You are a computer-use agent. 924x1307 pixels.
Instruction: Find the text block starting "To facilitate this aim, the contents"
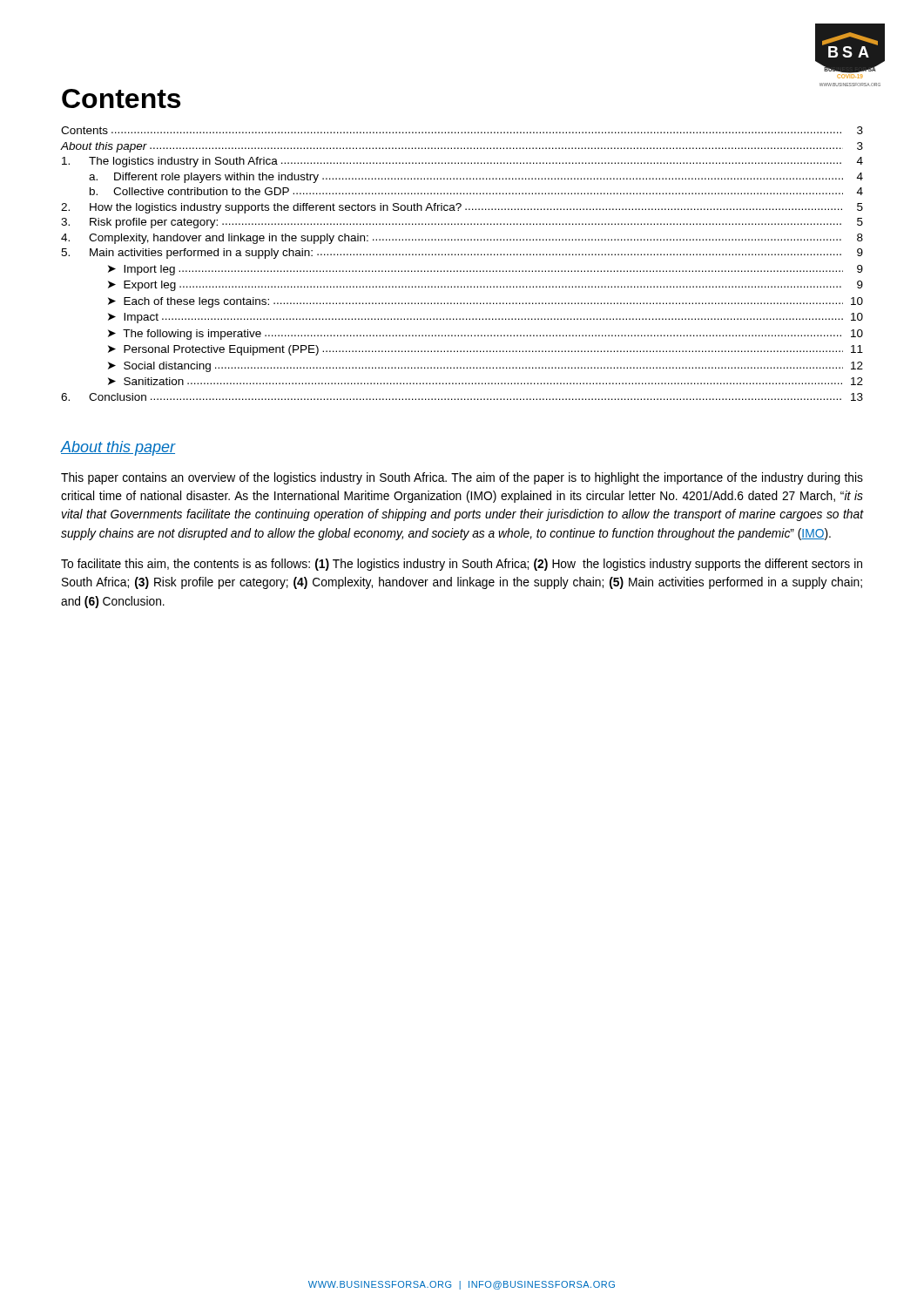click(462, 583)
